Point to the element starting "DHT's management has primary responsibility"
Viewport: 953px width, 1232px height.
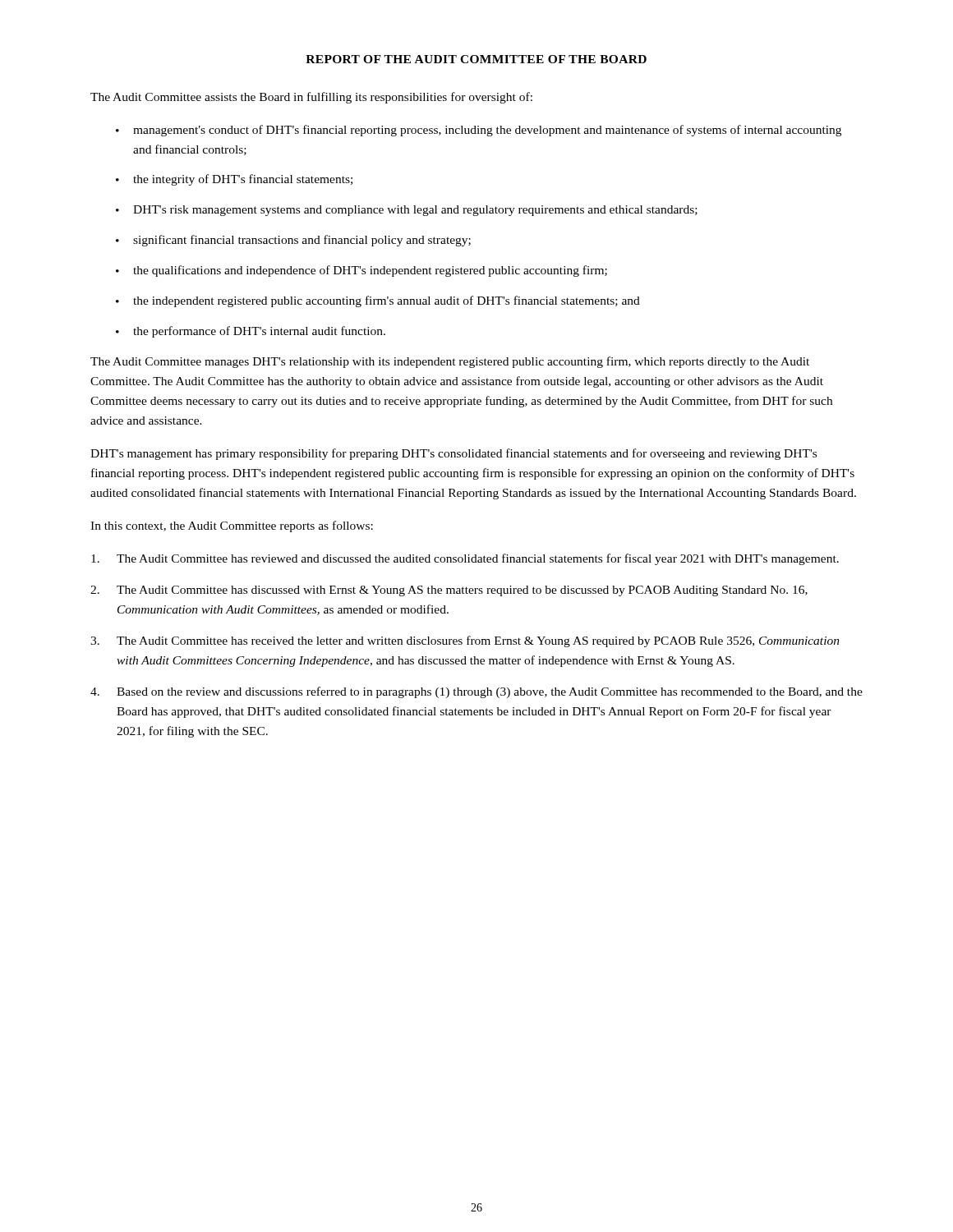pyautogui.click(x=474, y=473)
